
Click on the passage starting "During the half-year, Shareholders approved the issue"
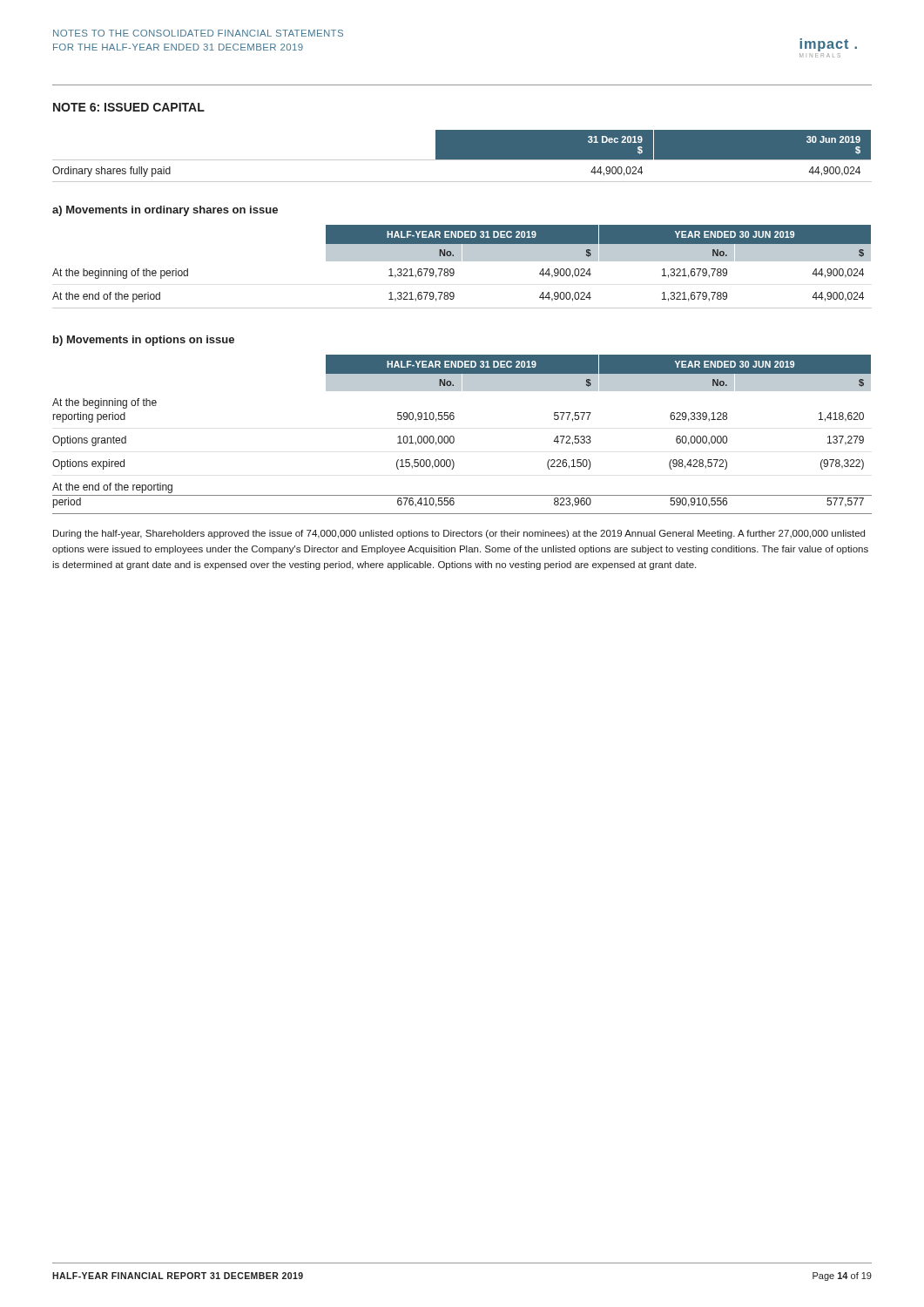click(460, 549)
